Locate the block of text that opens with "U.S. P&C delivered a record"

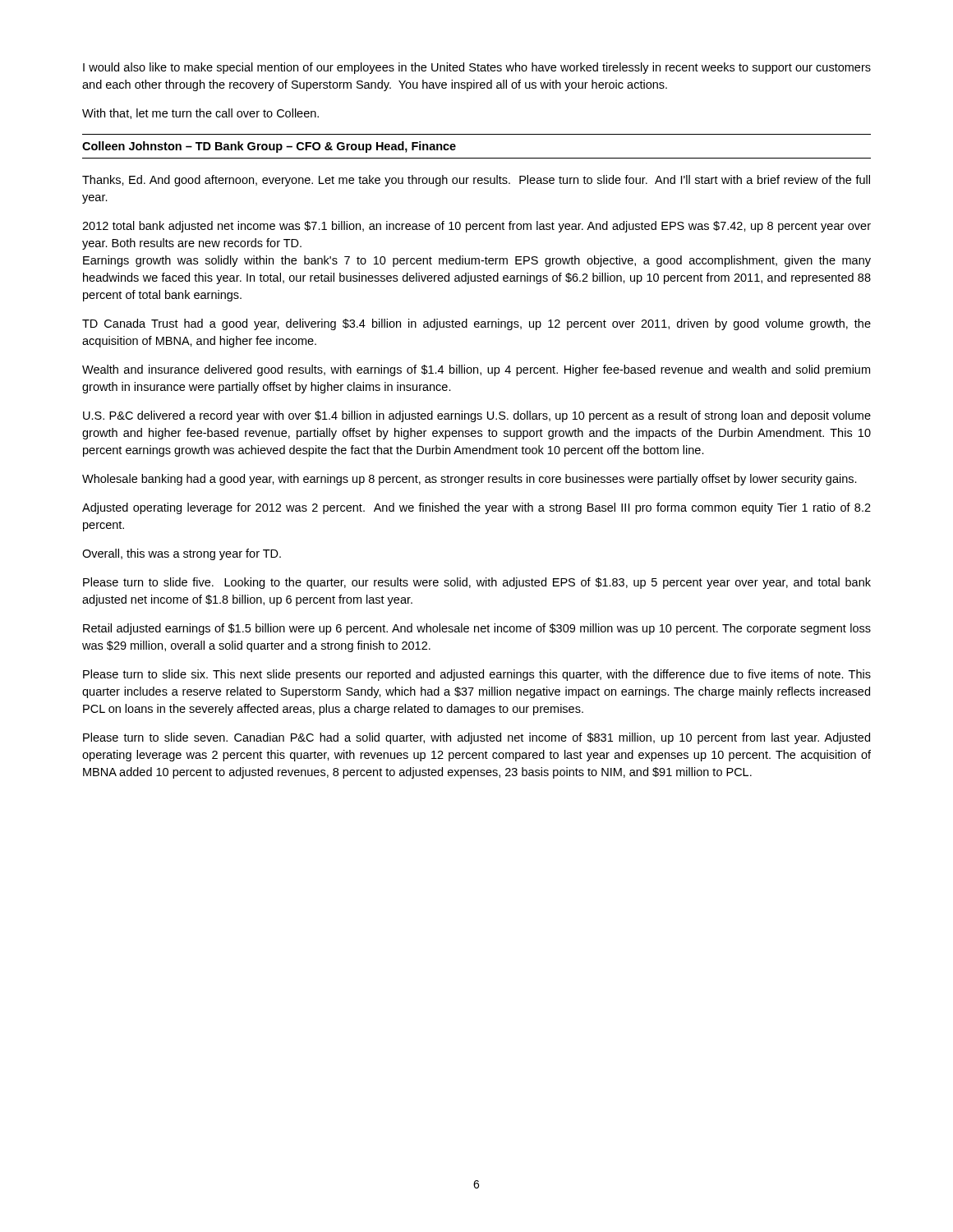[476, 433]
